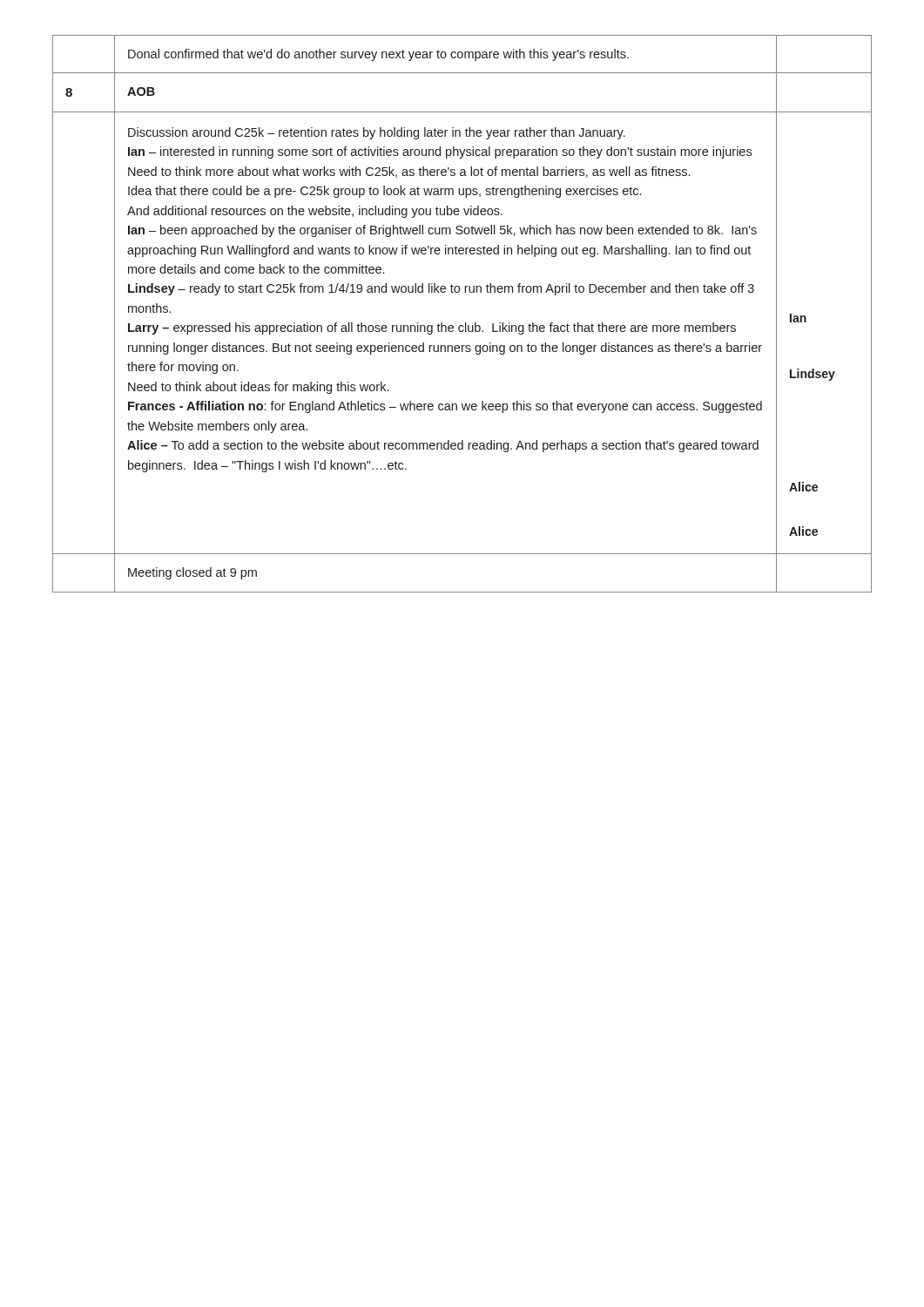Viewport: 924px width, 1307px height.
Task: Locate the block of text that opens with "Discussion around C25k"
Action: pos(445,299)
